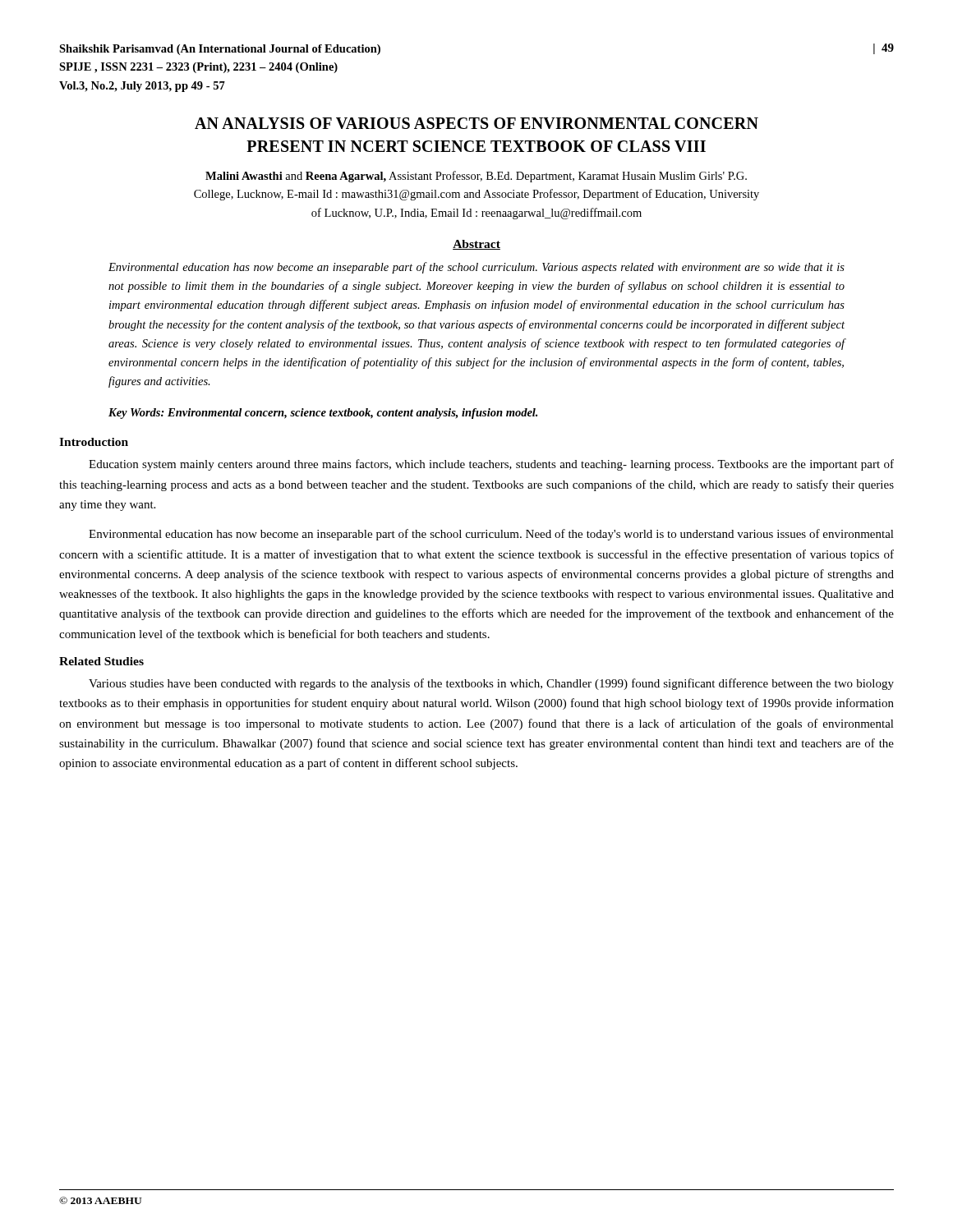
Task: Locate the passage starting "Malini Awasthi and Reena Agarwal, Assistant Professor, B.Ed."
Action: pyautogui.click(x=476, y=194)
